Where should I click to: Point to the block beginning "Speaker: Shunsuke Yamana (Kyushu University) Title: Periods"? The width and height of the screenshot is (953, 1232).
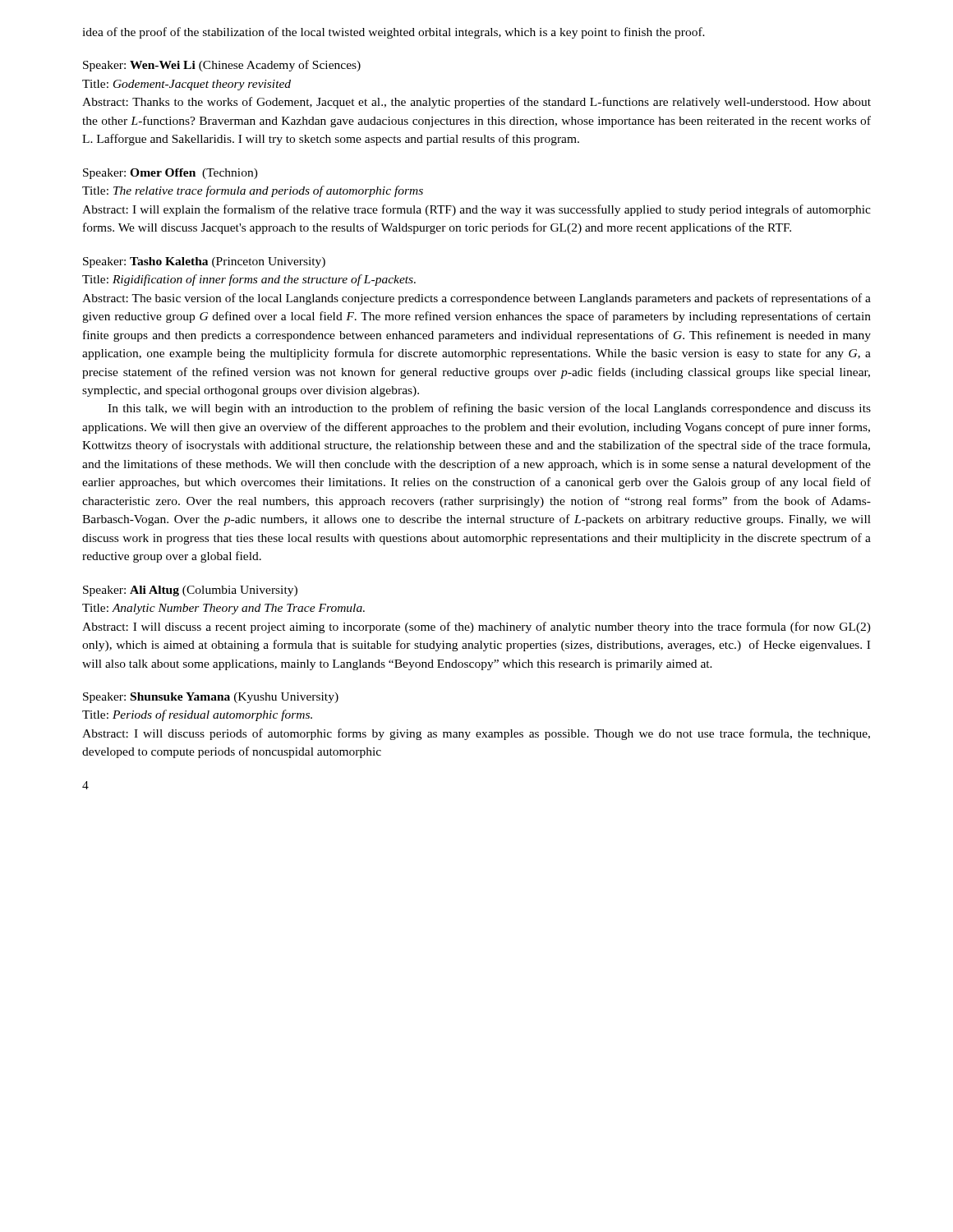tap(476, 724)
